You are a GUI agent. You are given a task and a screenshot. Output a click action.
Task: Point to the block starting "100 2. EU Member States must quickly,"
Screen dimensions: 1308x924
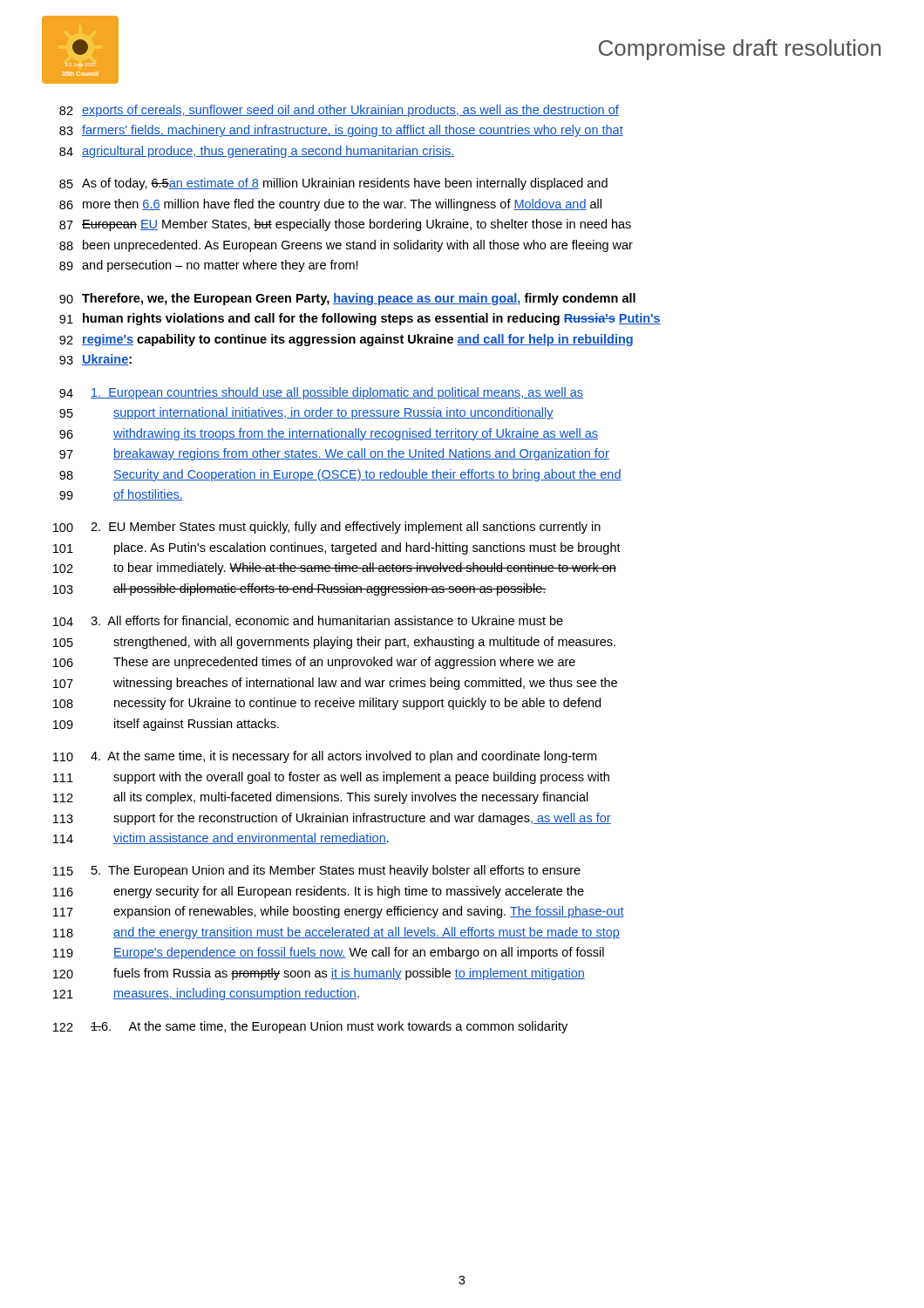[x=462, y=558]
